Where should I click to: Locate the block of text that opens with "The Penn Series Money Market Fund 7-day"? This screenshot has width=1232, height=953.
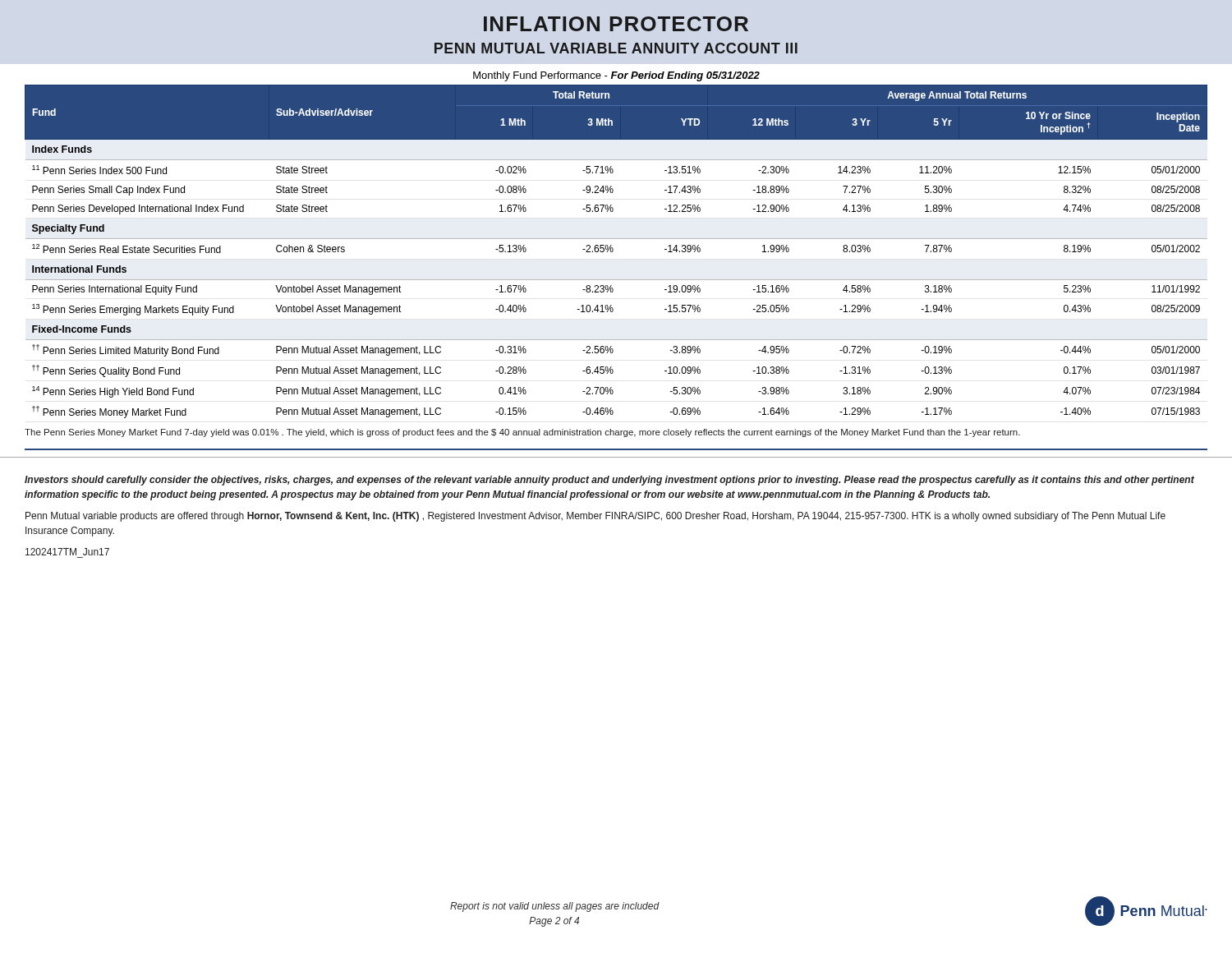pyautogui.click(x=523, y=432)
